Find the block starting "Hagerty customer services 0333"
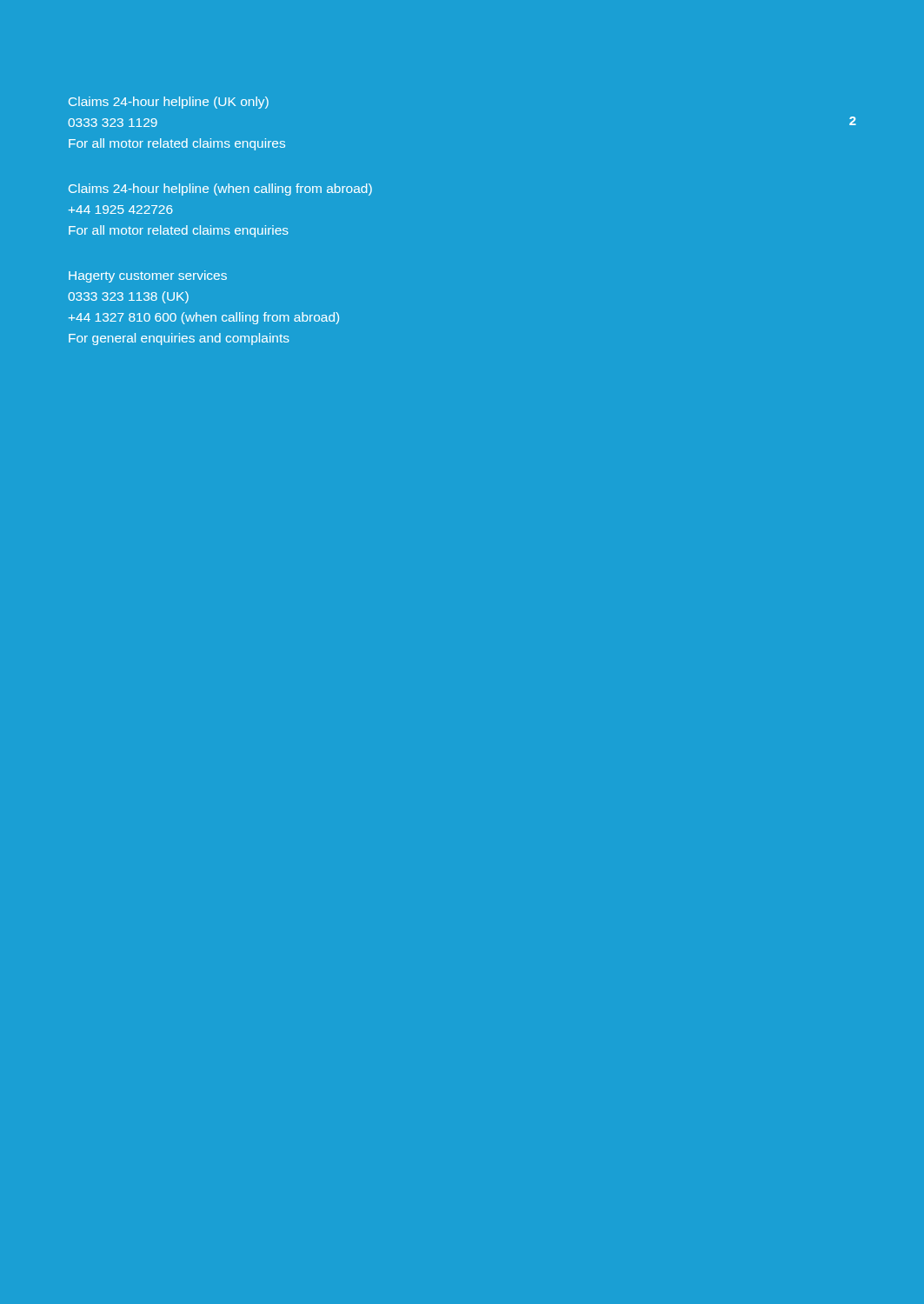Image resolution: width=924 pixels, height=1304 pixels. [x=204, y=307]
